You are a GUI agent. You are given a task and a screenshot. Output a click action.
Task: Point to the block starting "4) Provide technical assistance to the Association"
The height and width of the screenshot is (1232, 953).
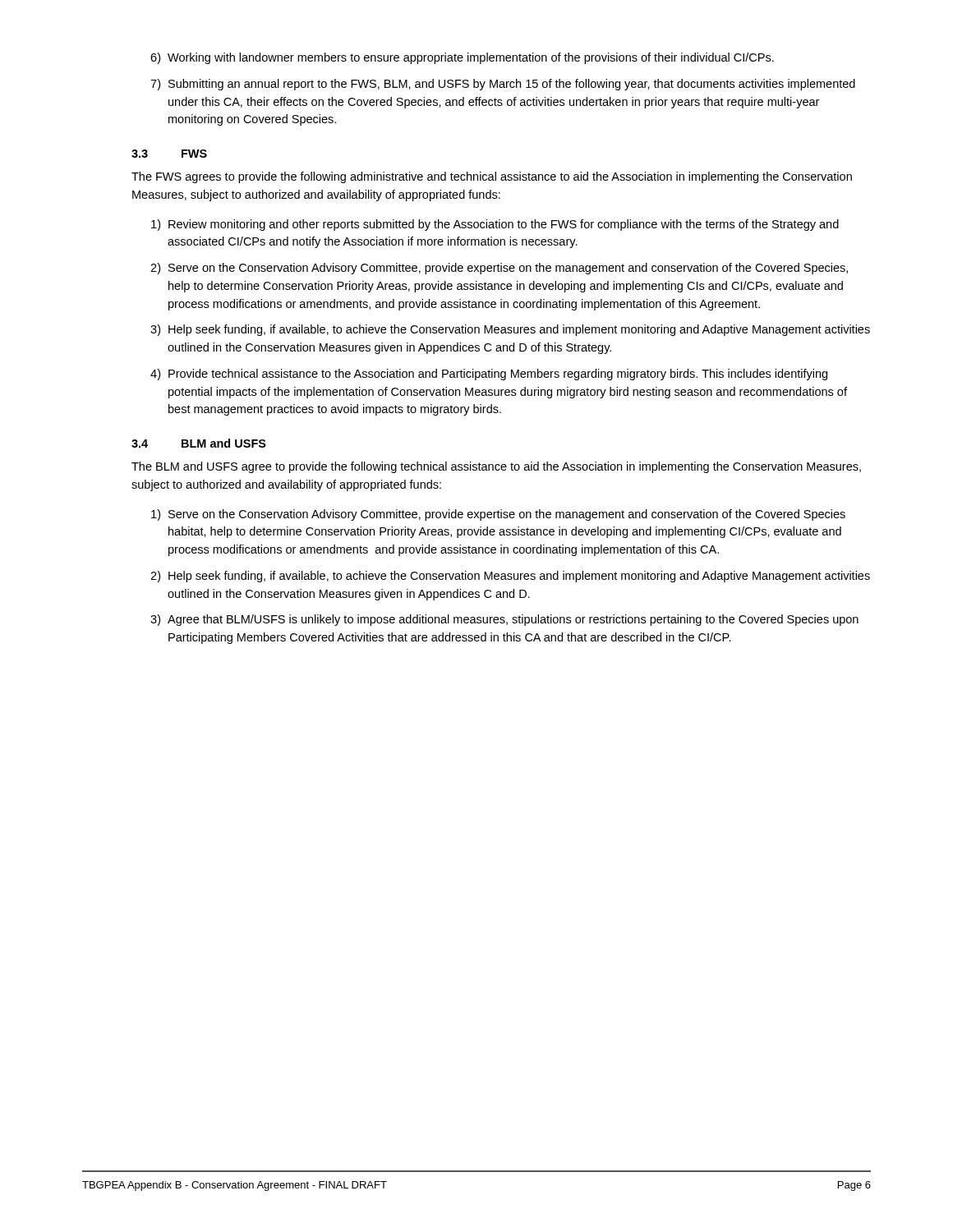point(501,392)
